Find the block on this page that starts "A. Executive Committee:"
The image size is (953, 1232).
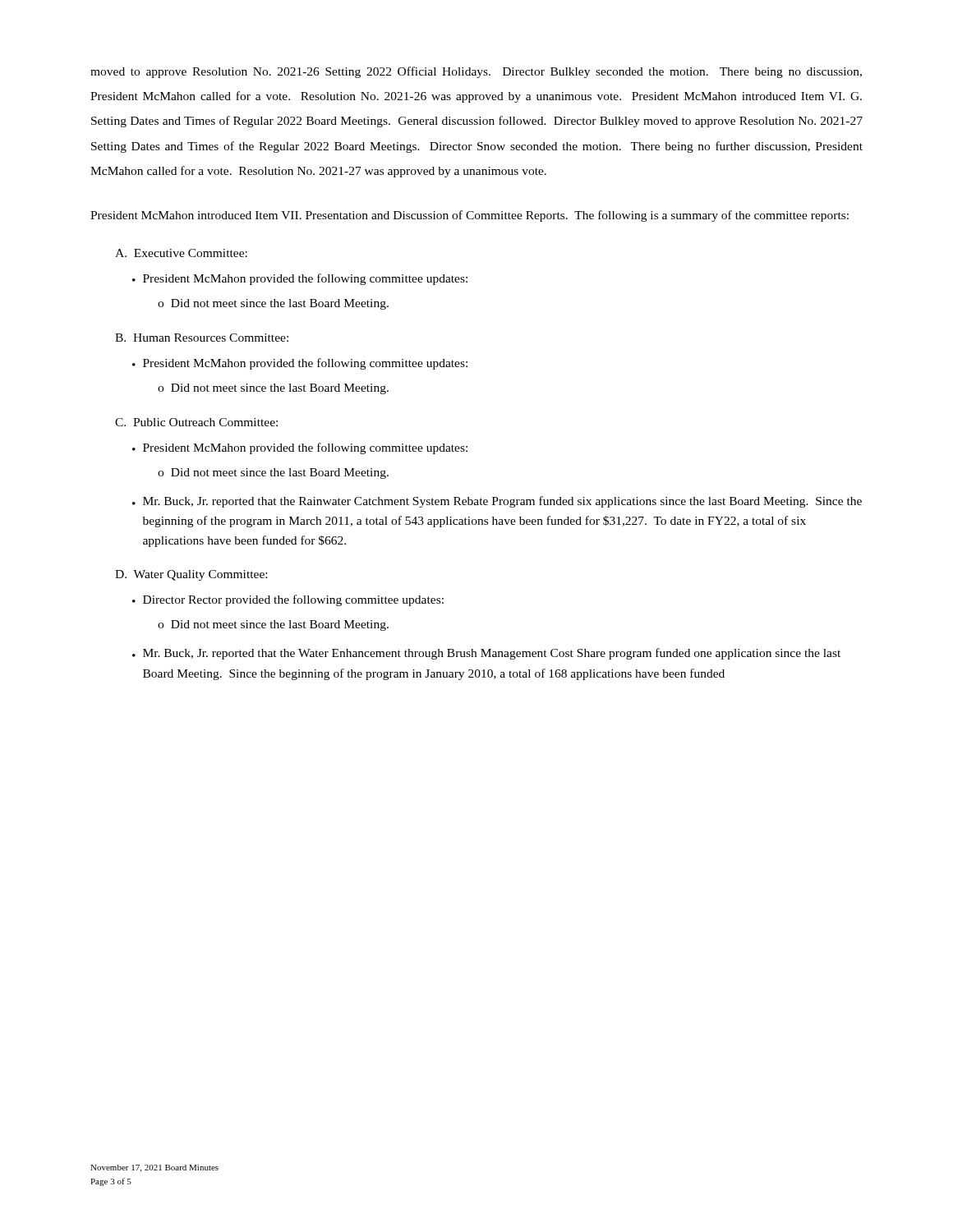click(x=181, y=253)
